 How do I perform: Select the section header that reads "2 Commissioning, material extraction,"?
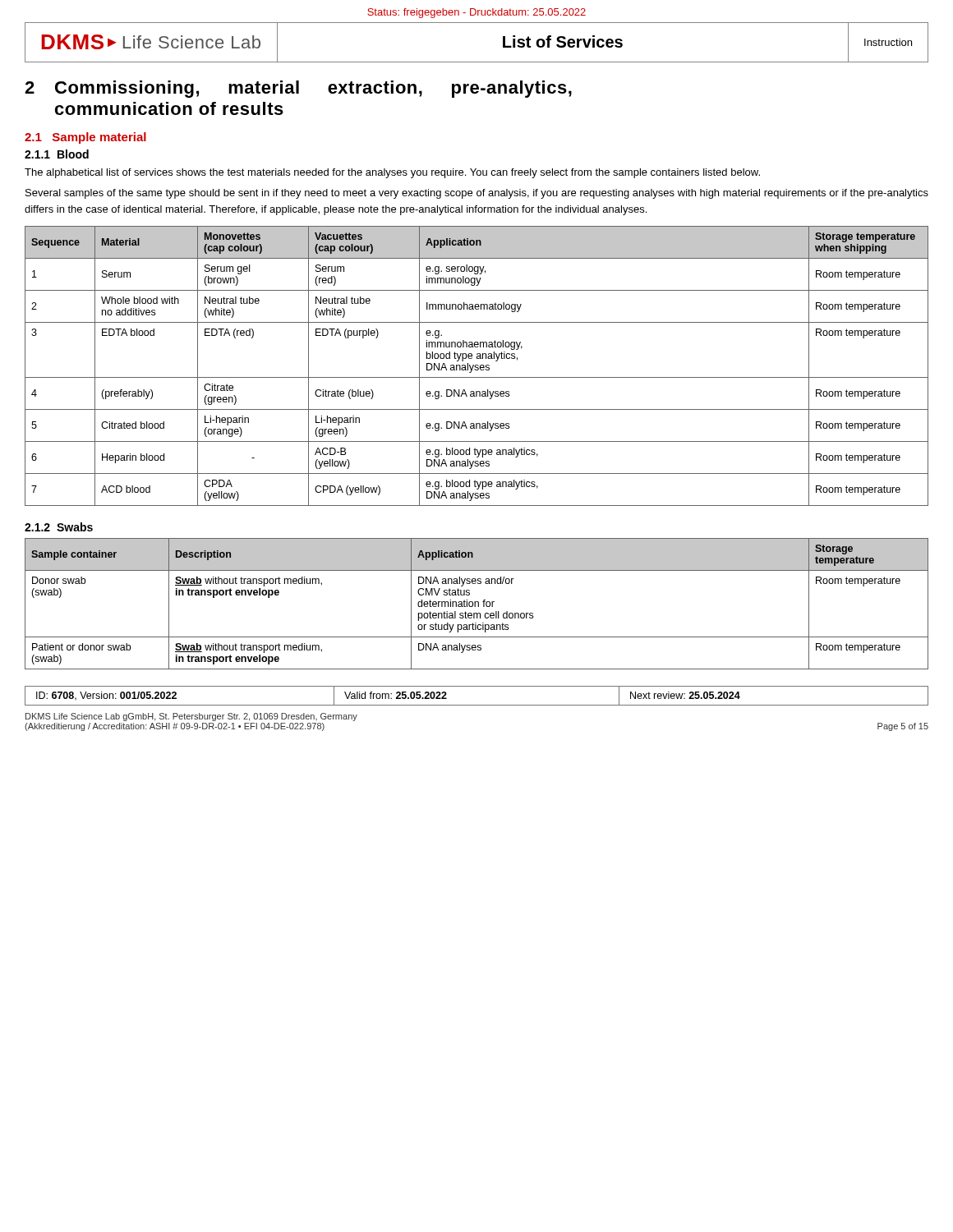click(x=476, y=99)
